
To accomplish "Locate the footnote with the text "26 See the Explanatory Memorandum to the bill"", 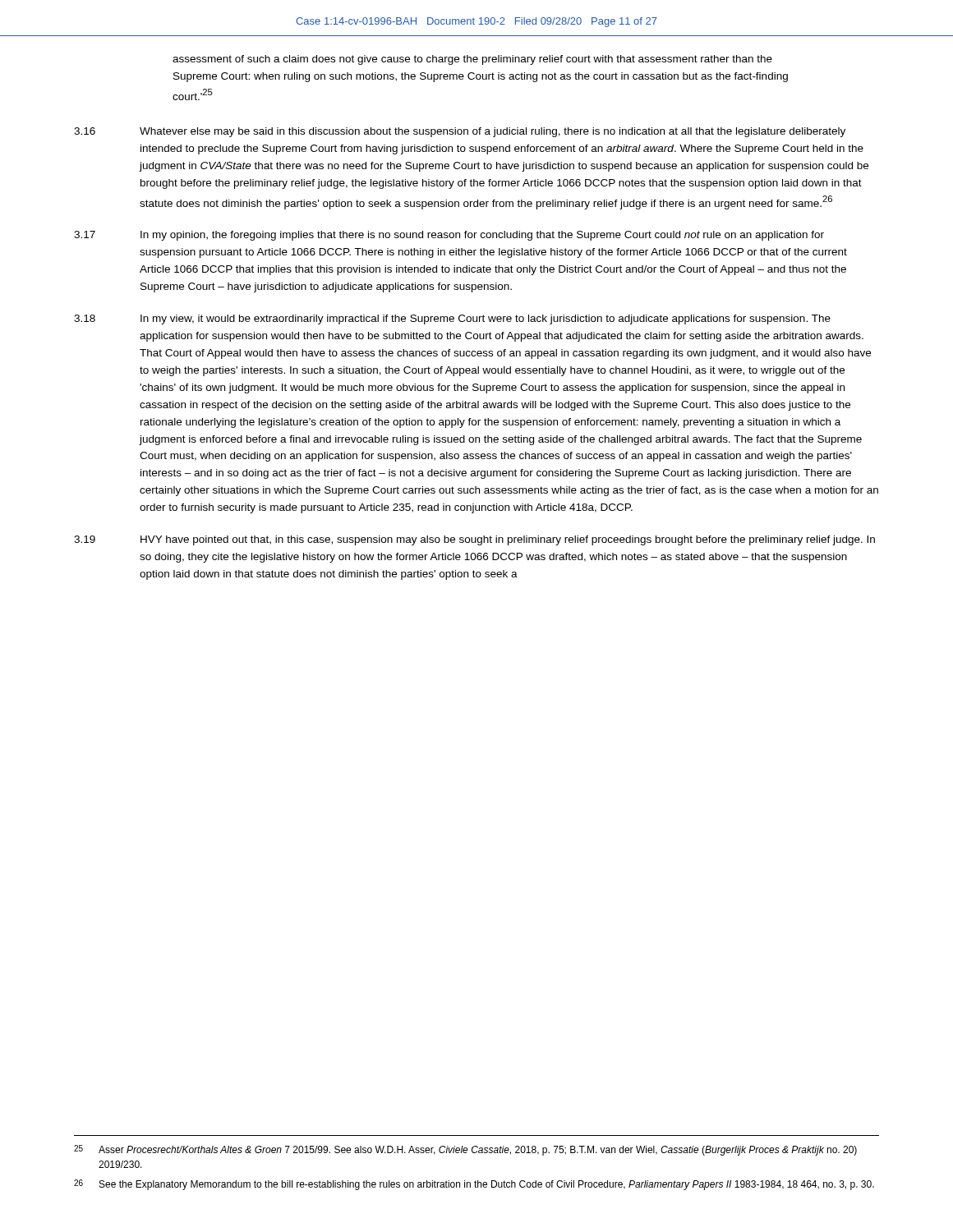I will (x=474, y=1186).
